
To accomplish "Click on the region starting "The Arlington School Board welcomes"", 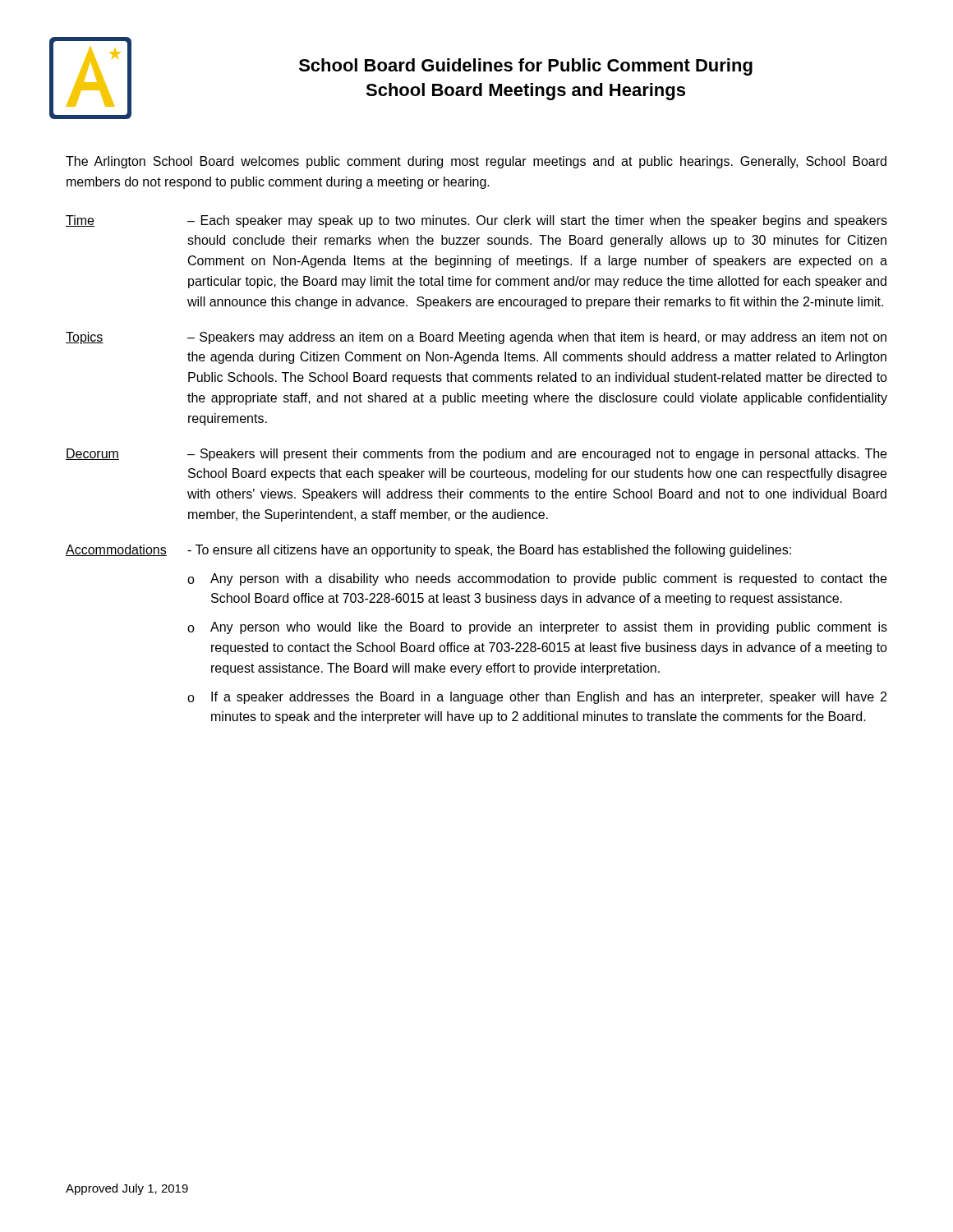I will 476,172.
